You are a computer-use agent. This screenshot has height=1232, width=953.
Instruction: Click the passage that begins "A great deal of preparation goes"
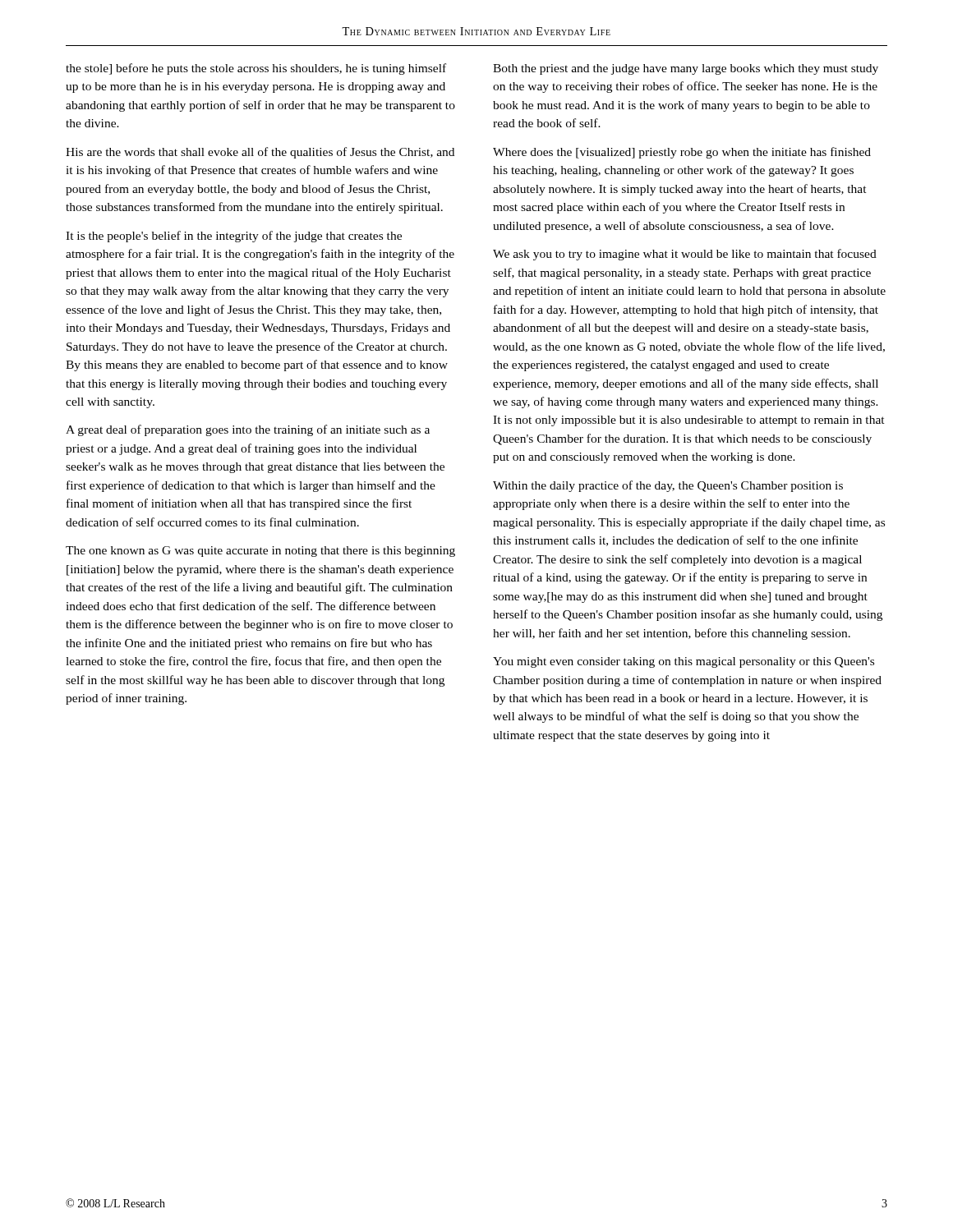click(x=255, y=476)
